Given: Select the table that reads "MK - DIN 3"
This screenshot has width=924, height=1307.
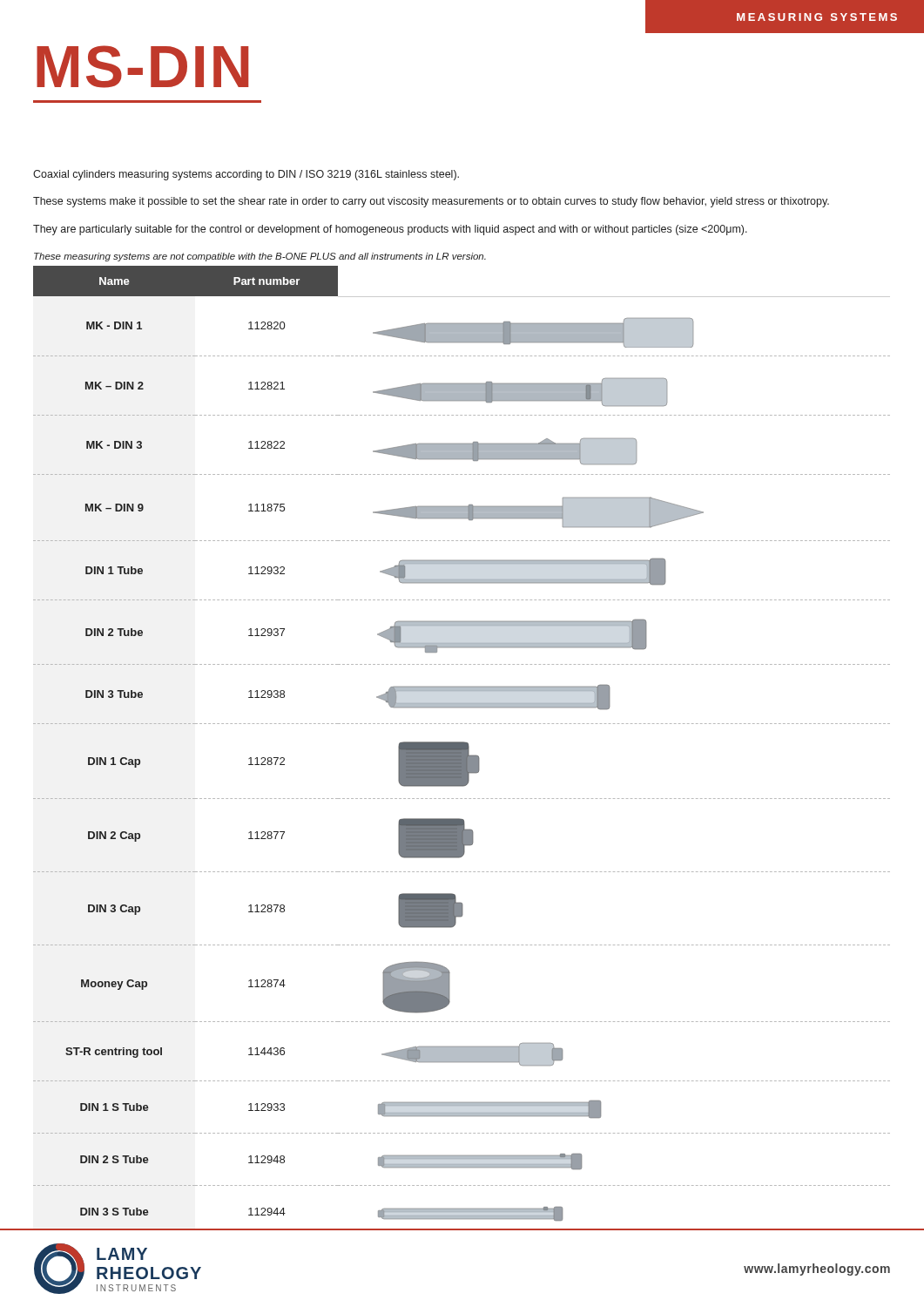Looking at the screenshot, I should [462, 752].
